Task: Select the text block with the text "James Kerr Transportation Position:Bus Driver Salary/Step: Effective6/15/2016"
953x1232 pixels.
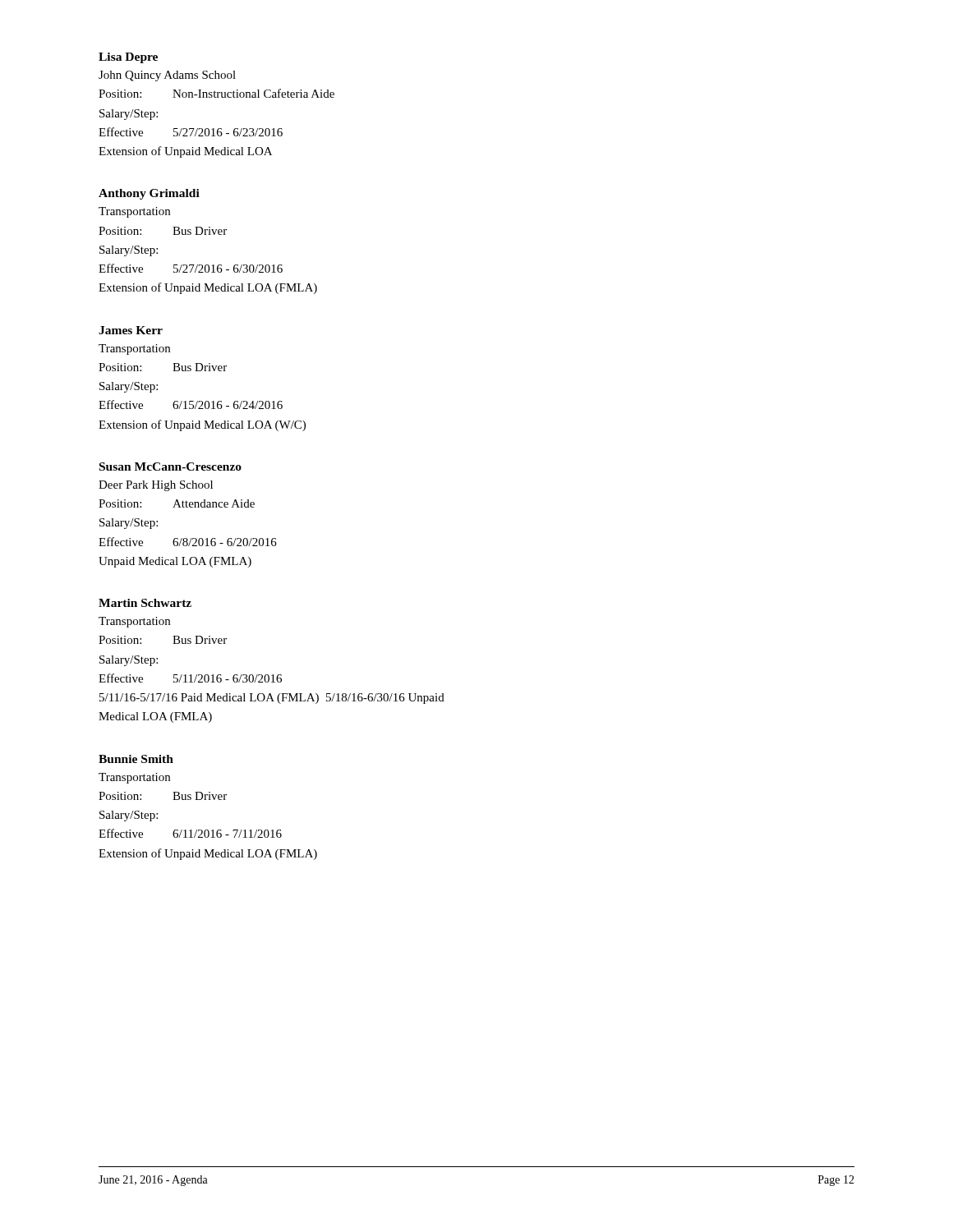Action: click(x=131, y=330)
